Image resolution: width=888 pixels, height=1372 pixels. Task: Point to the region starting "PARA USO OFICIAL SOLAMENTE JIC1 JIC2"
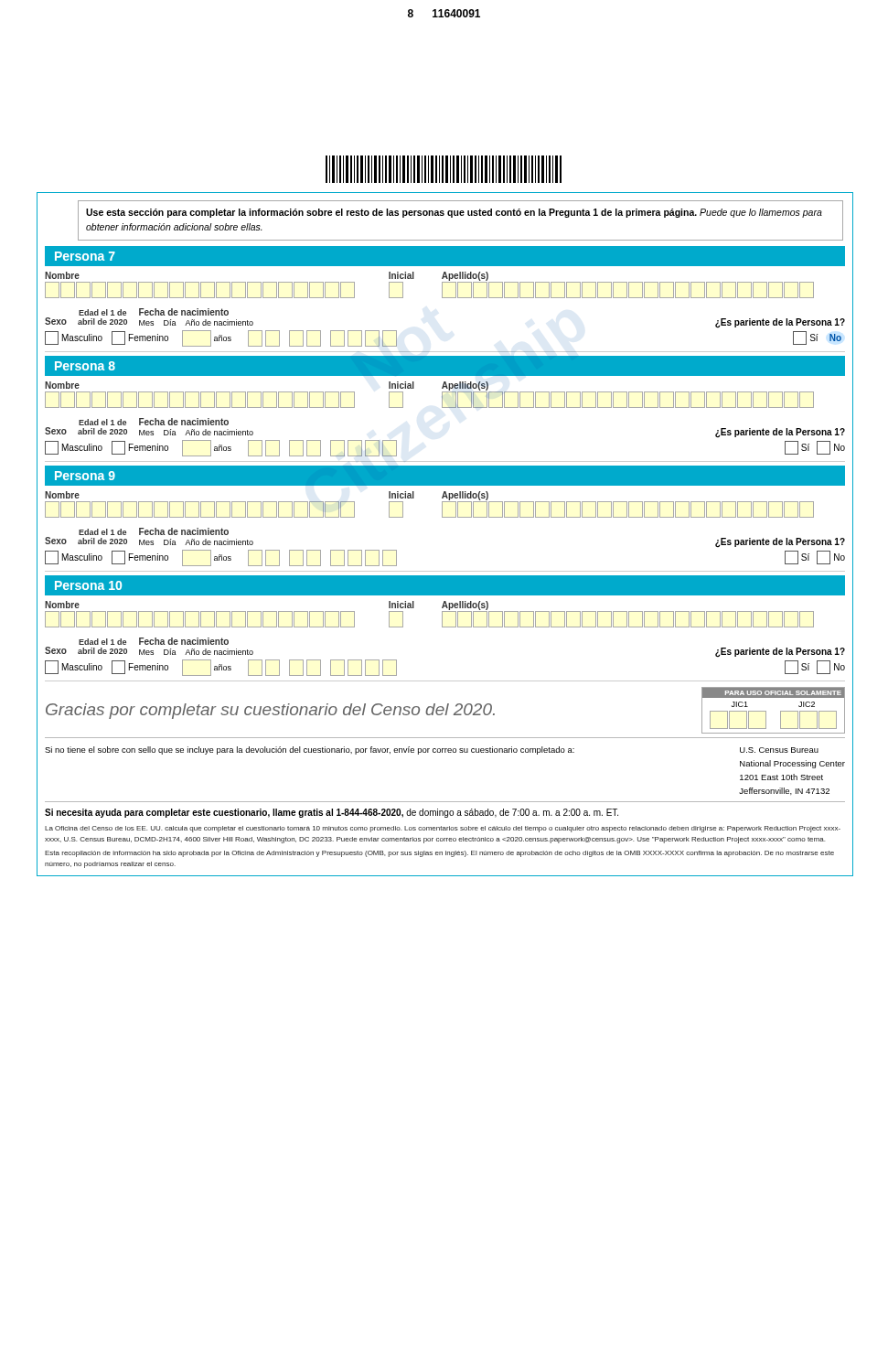(773, 710)
